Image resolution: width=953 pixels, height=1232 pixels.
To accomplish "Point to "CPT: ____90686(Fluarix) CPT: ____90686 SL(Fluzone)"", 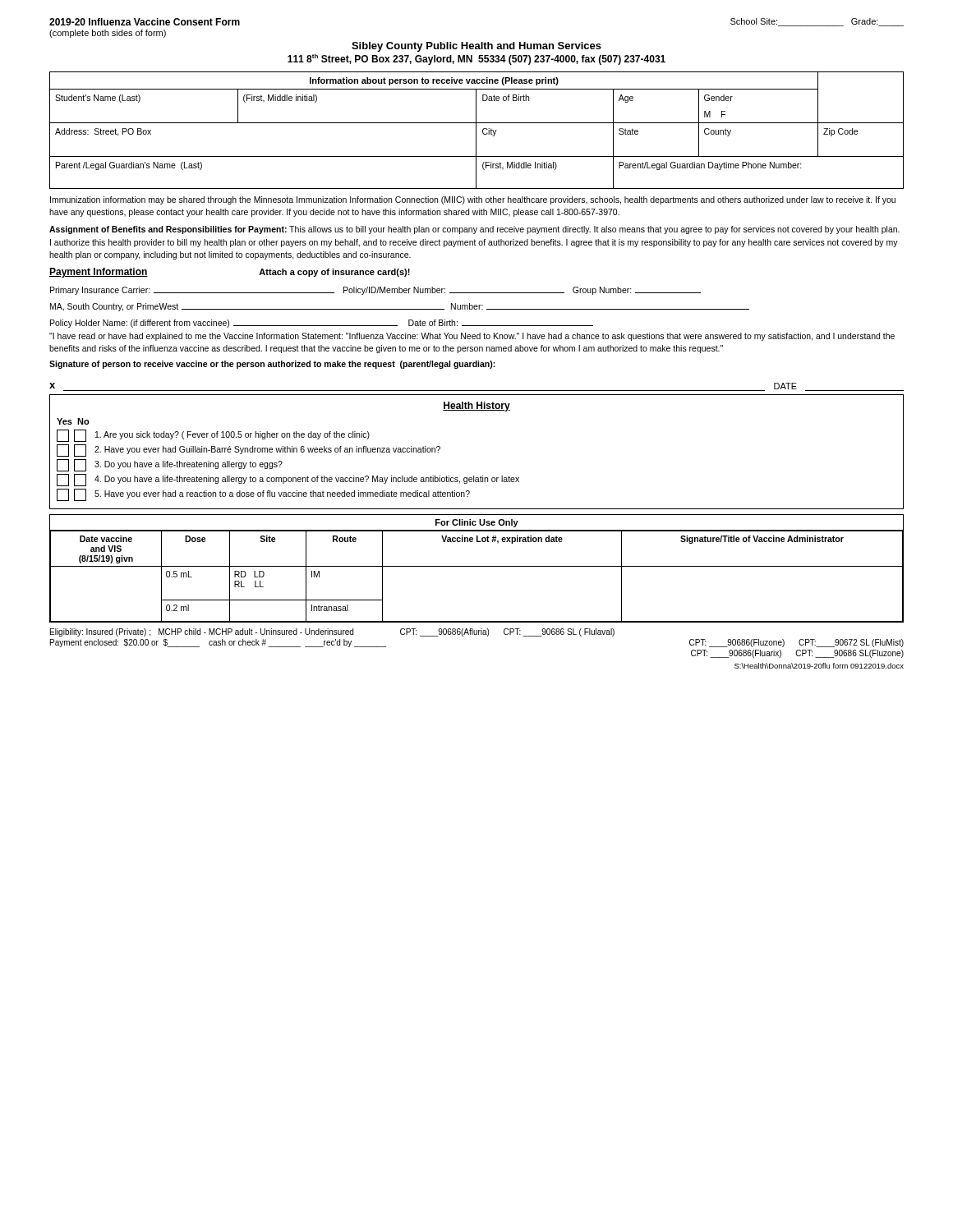I will [797, 653].
